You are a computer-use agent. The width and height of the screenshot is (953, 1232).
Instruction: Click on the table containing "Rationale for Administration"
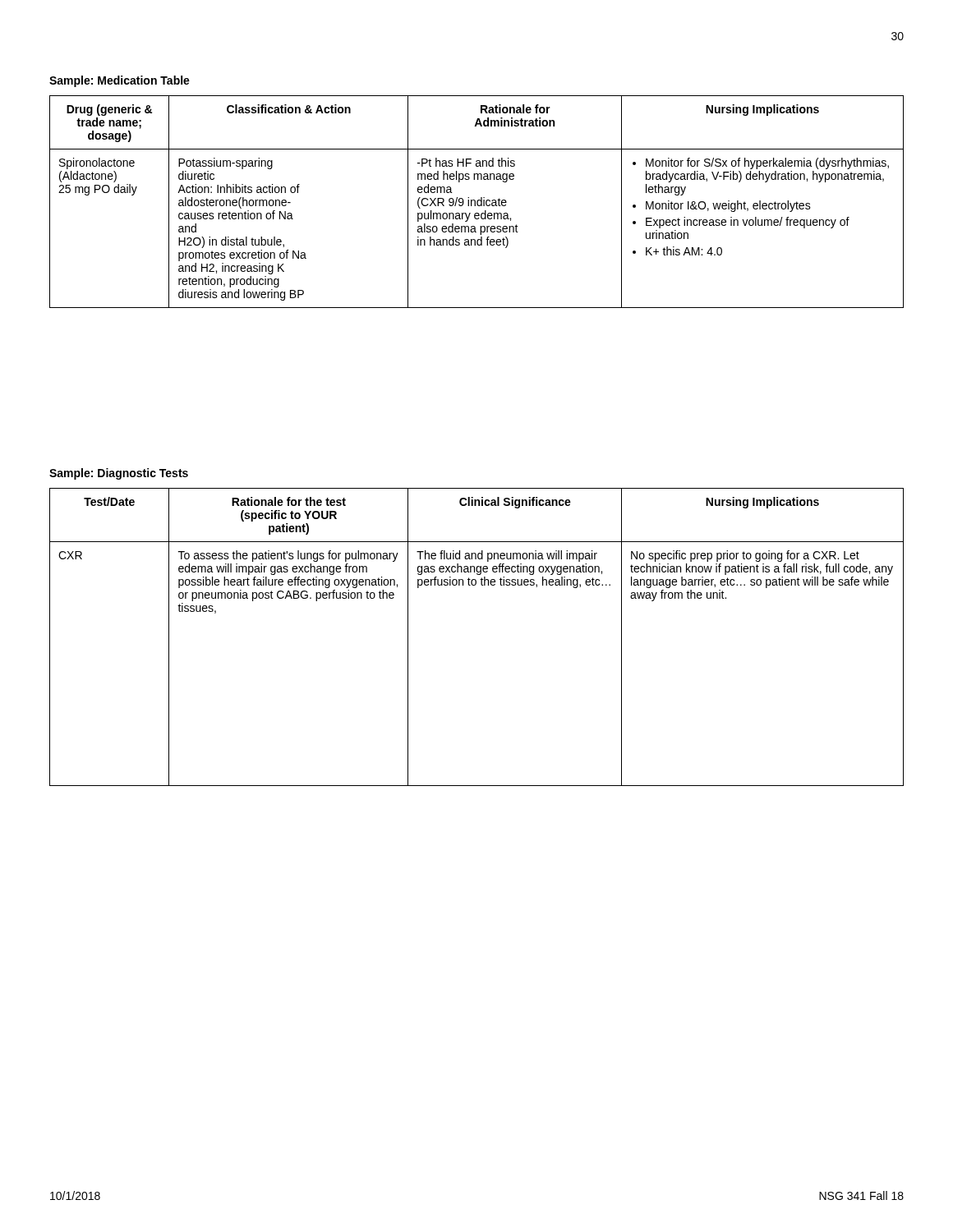476,202
